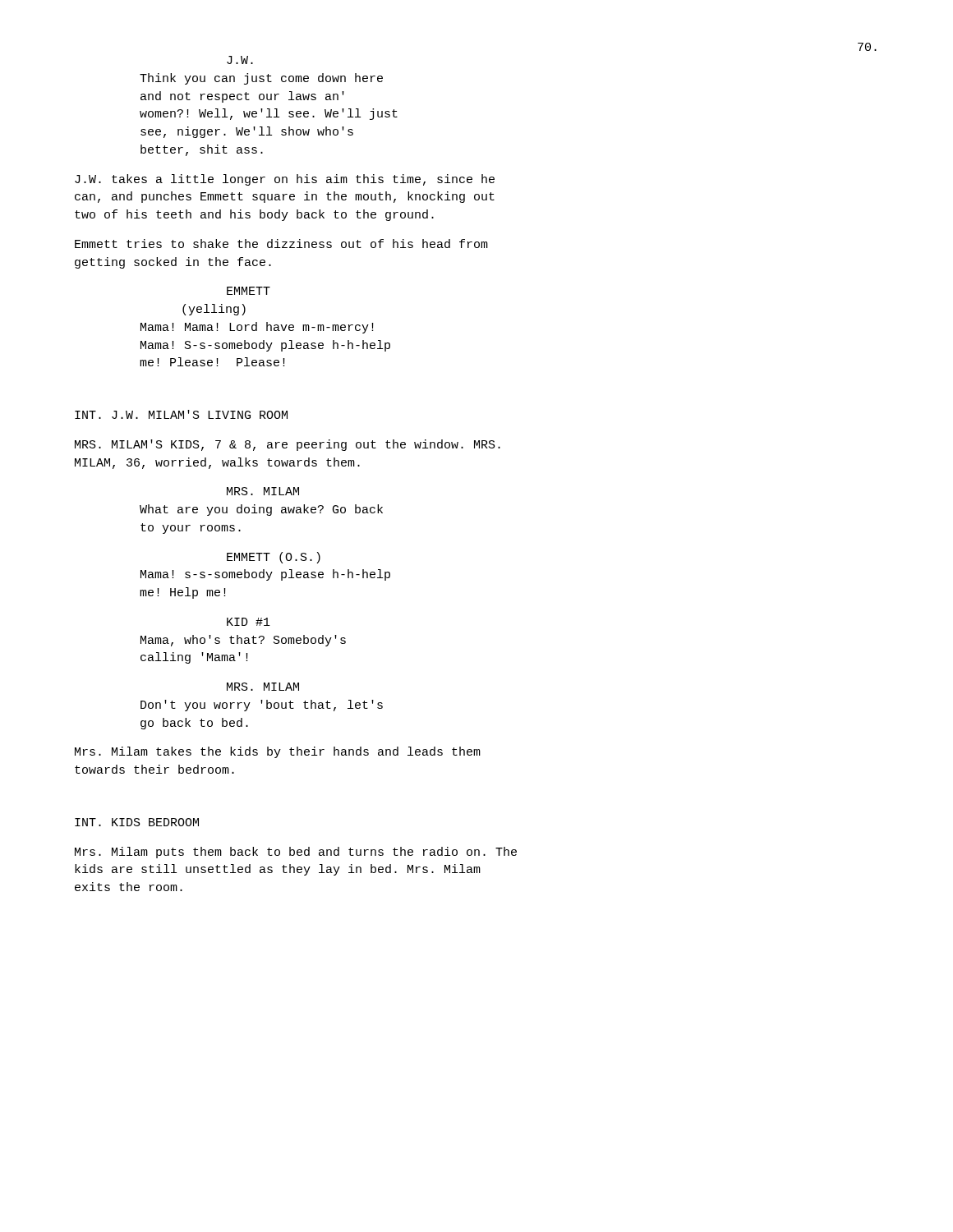Point to the passage starting "Mrs. Milam puts them back to bed and"
Image resolution: width=953 pixels, height=1232 pixels.
click(296, 870)
